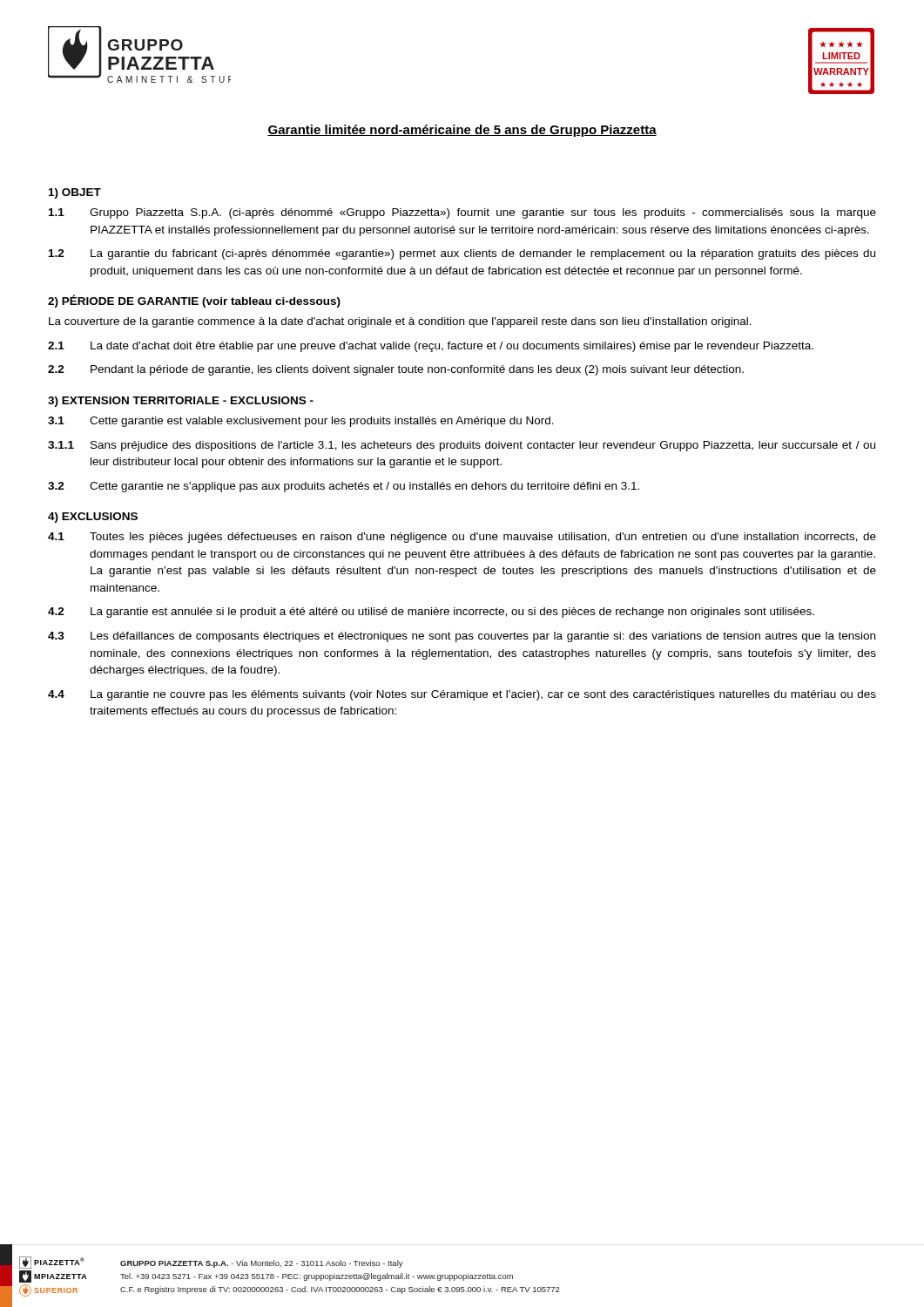This screenshot has height=1307, width=924.
Task: Select the section header containing "3) EXTENSION TERRITORIALE - EXCLUSIONS -"
Action: pos(181,400)
